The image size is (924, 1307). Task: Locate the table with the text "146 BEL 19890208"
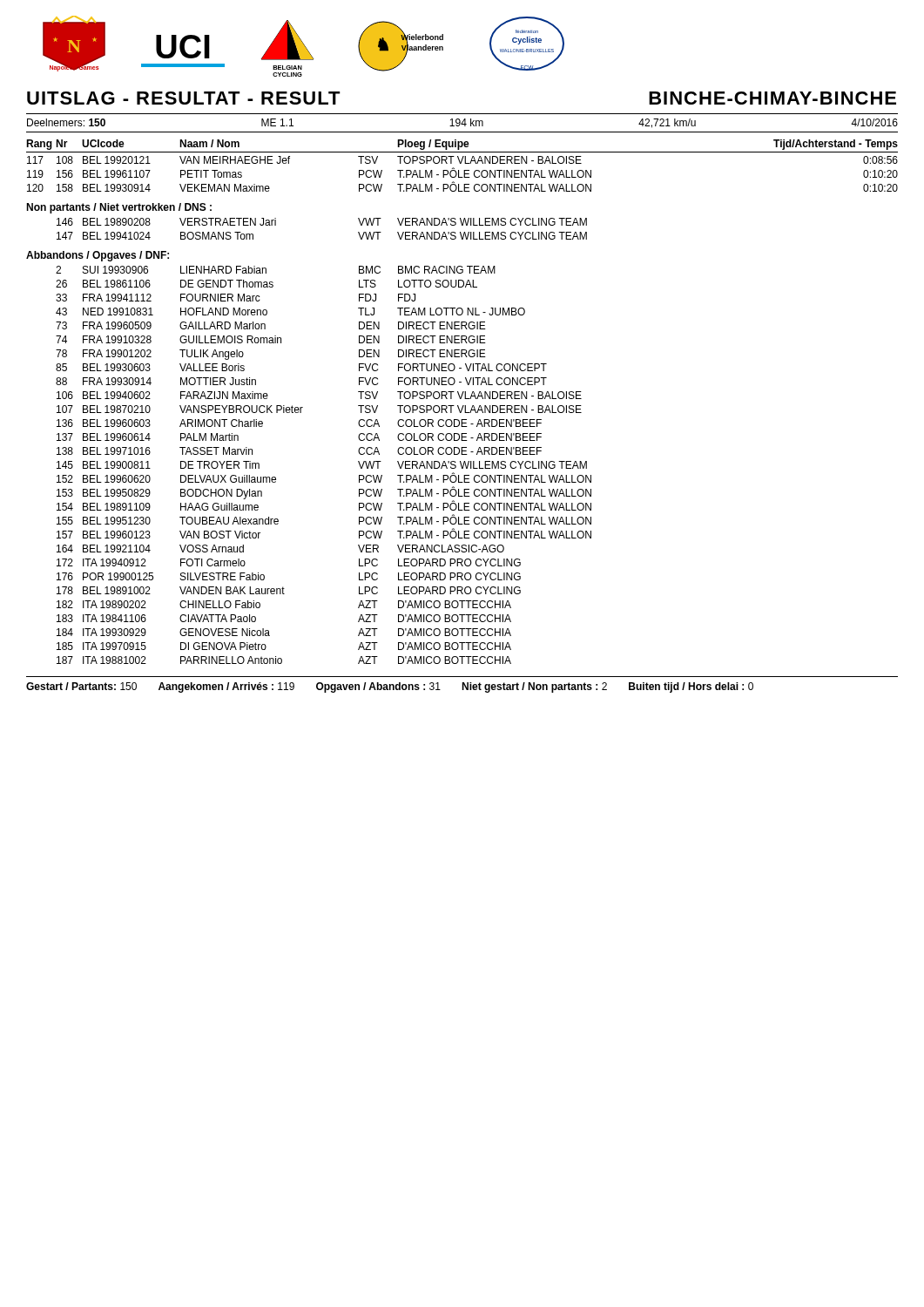[x=462, y=229]
